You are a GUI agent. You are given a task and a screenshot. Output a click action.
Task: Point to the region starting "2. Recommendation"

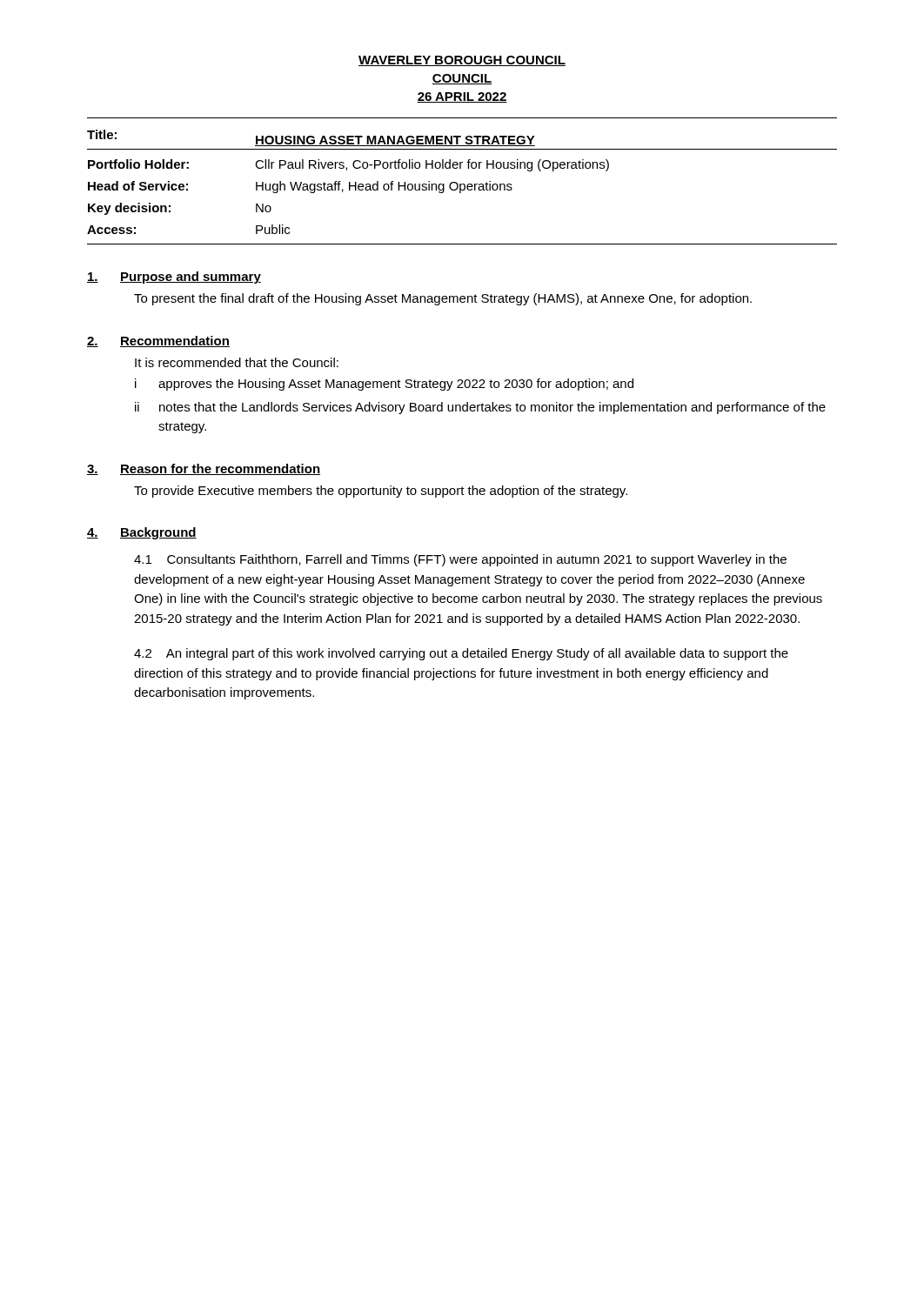click(158, 340)
